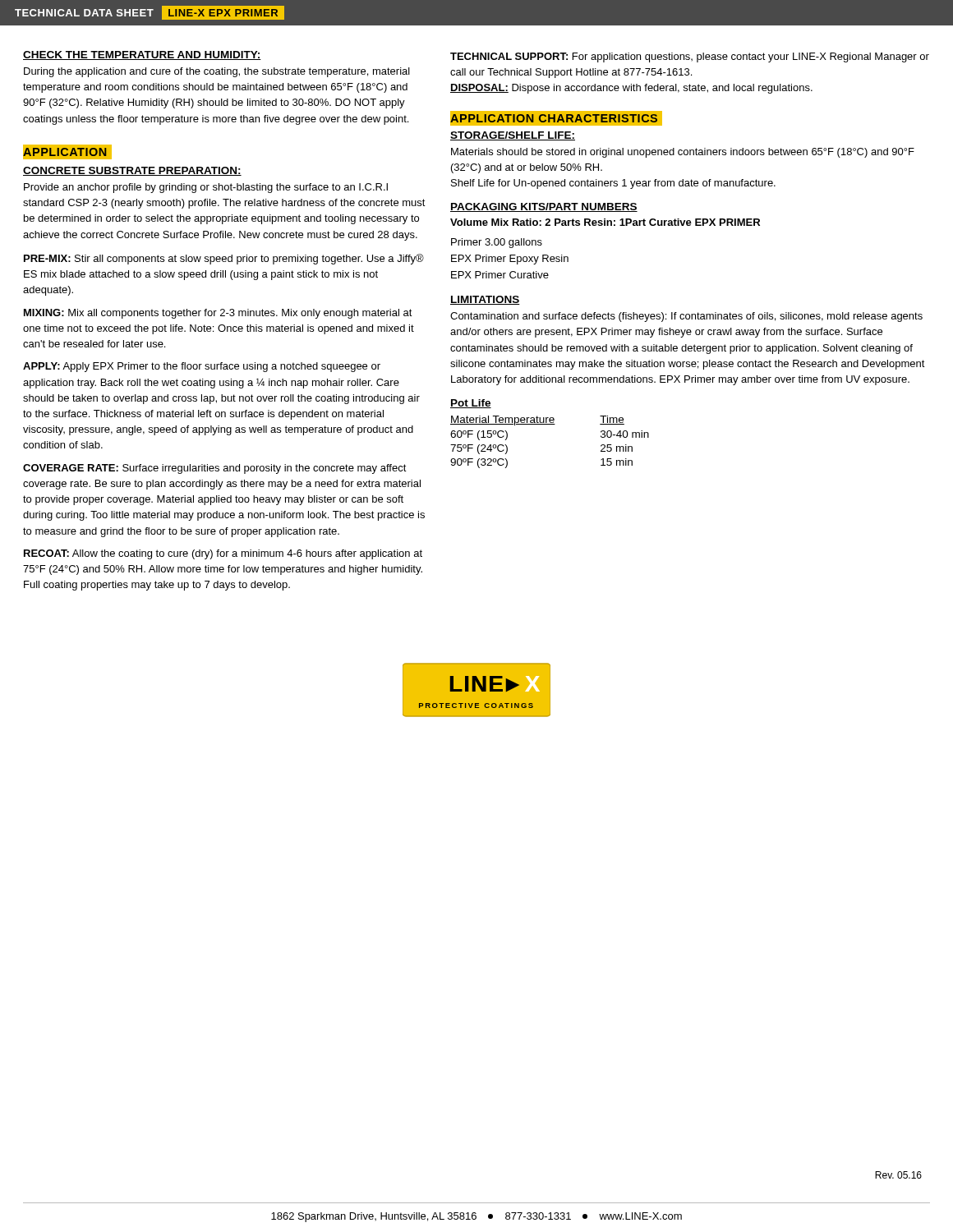Viewport: 953px width, 1232px height.
Task: Point to the block beginning "COVERAGE RATE: Surface irregularities and porosity in"
Action: pos(224,499)
